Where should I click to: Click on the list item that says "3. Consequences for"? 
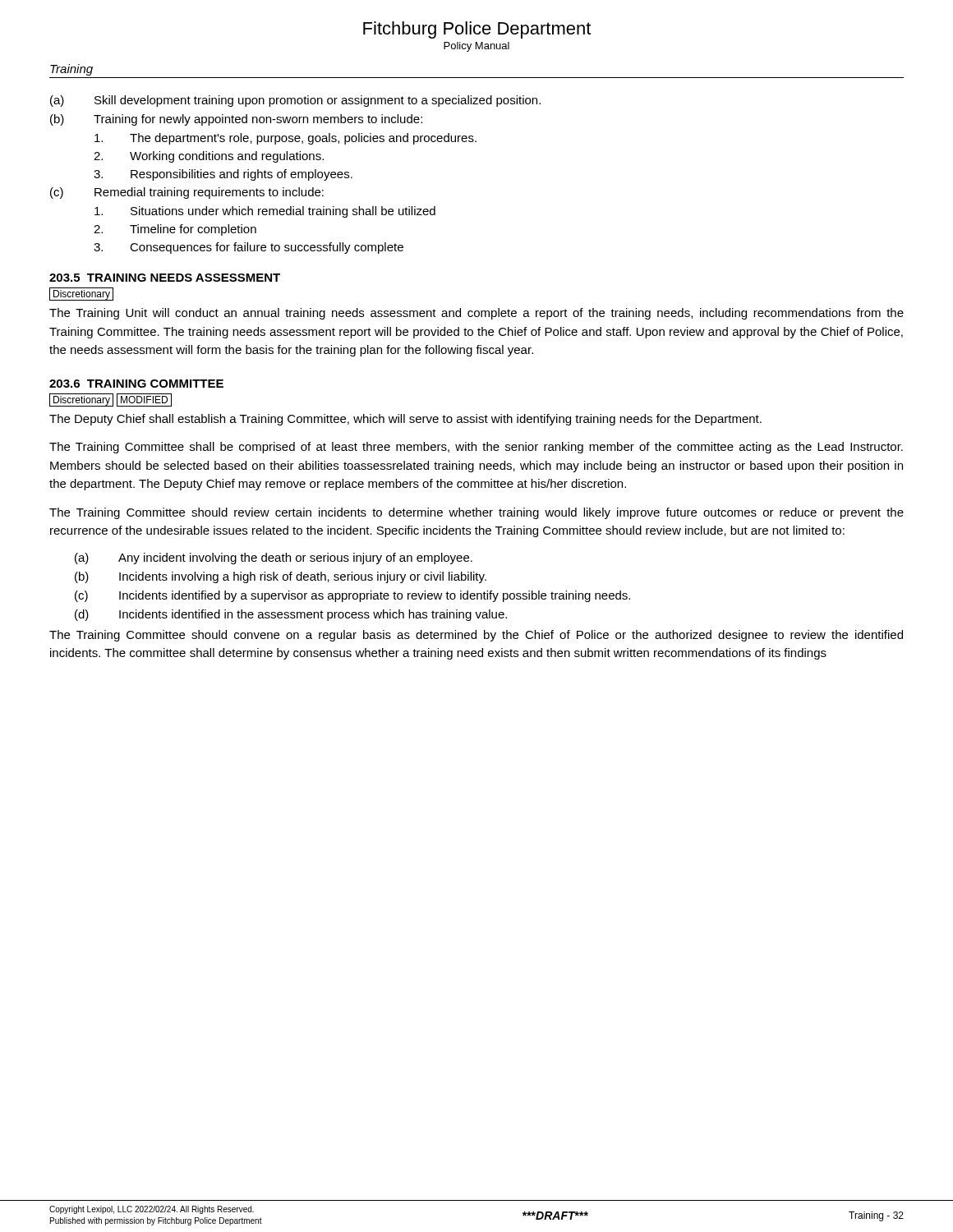249,248
